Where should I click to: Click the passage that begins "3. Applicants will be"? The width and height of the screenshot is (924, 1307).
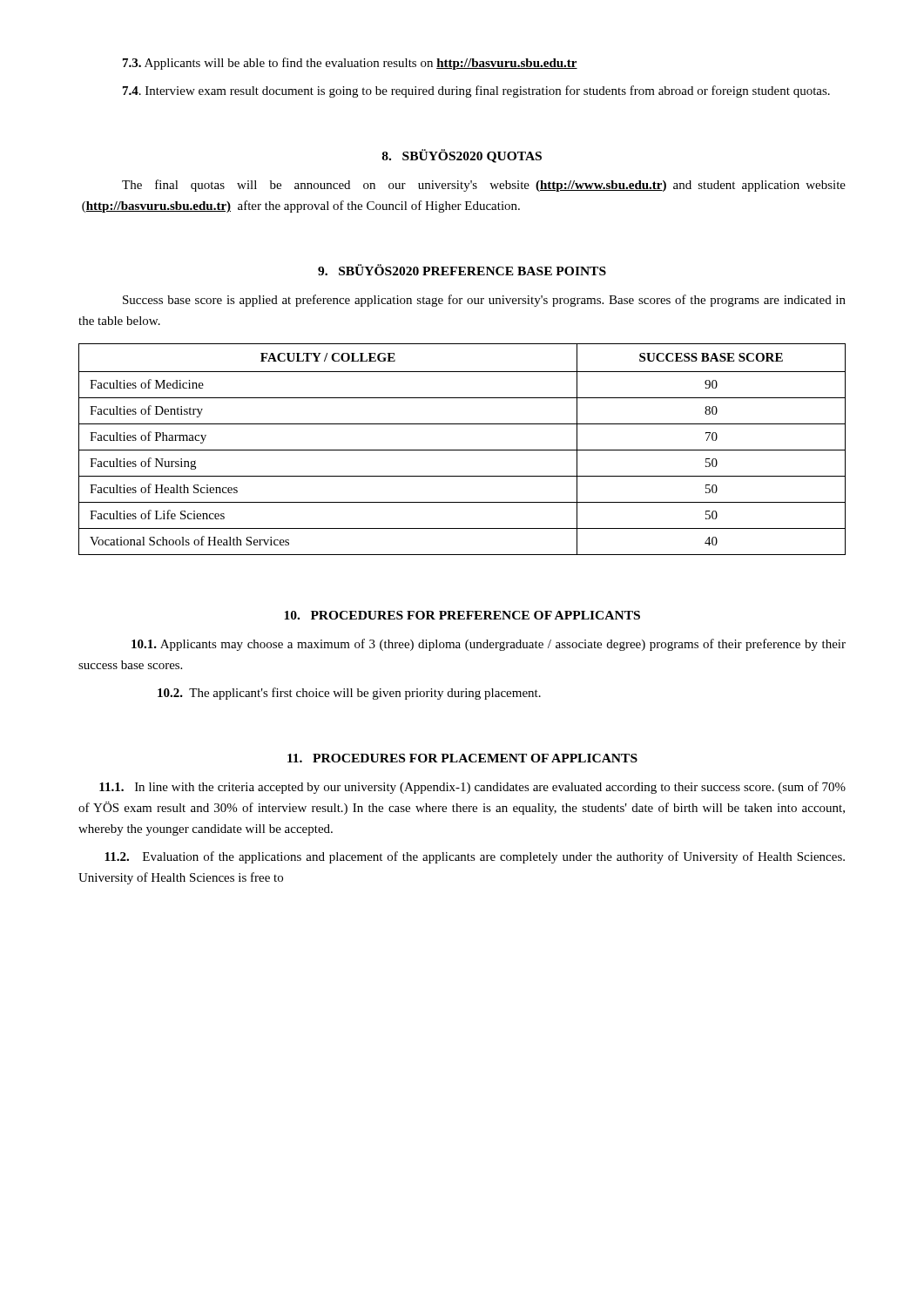(349, 63)
